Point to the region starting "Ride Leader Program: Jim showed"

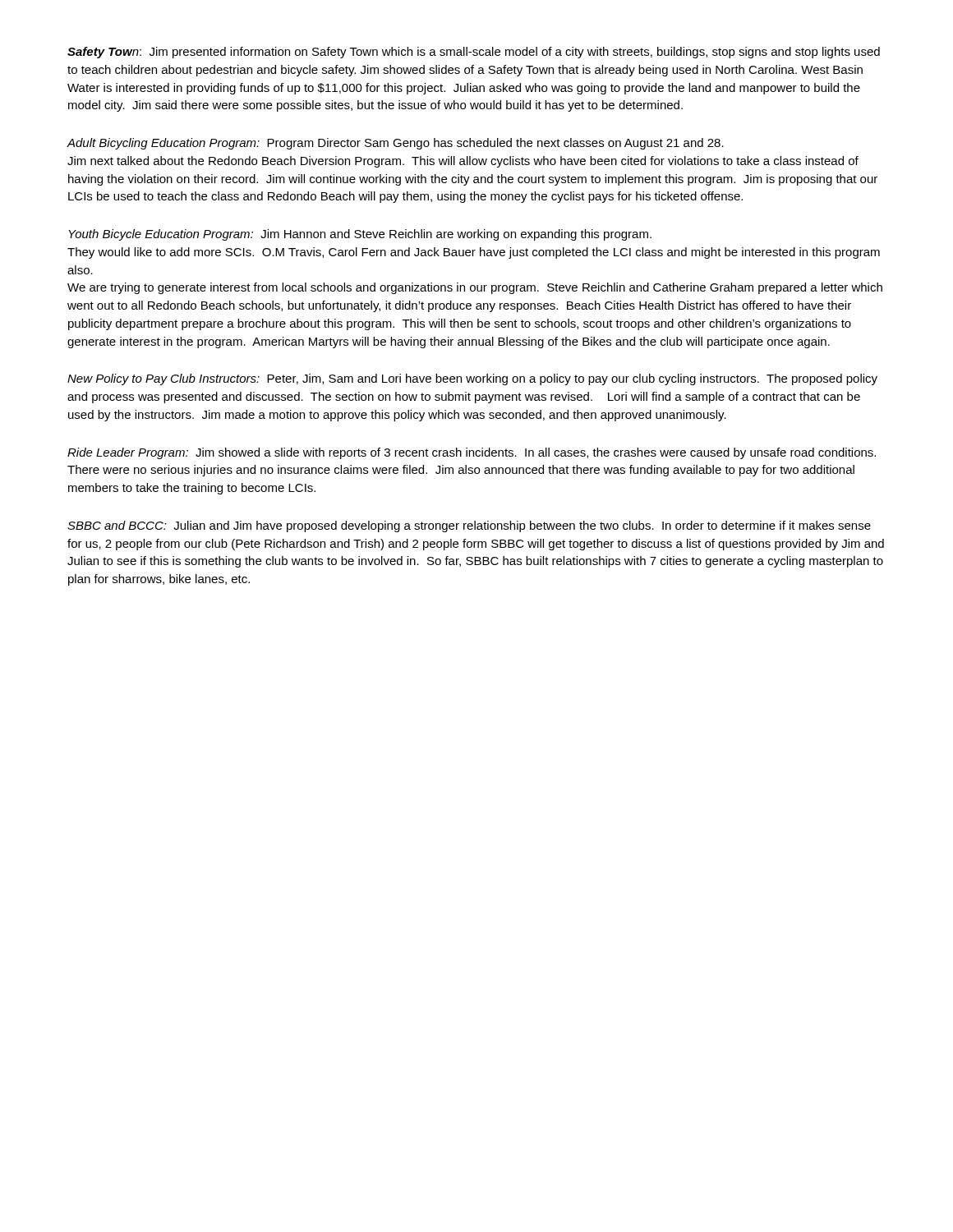coord(476,470)
